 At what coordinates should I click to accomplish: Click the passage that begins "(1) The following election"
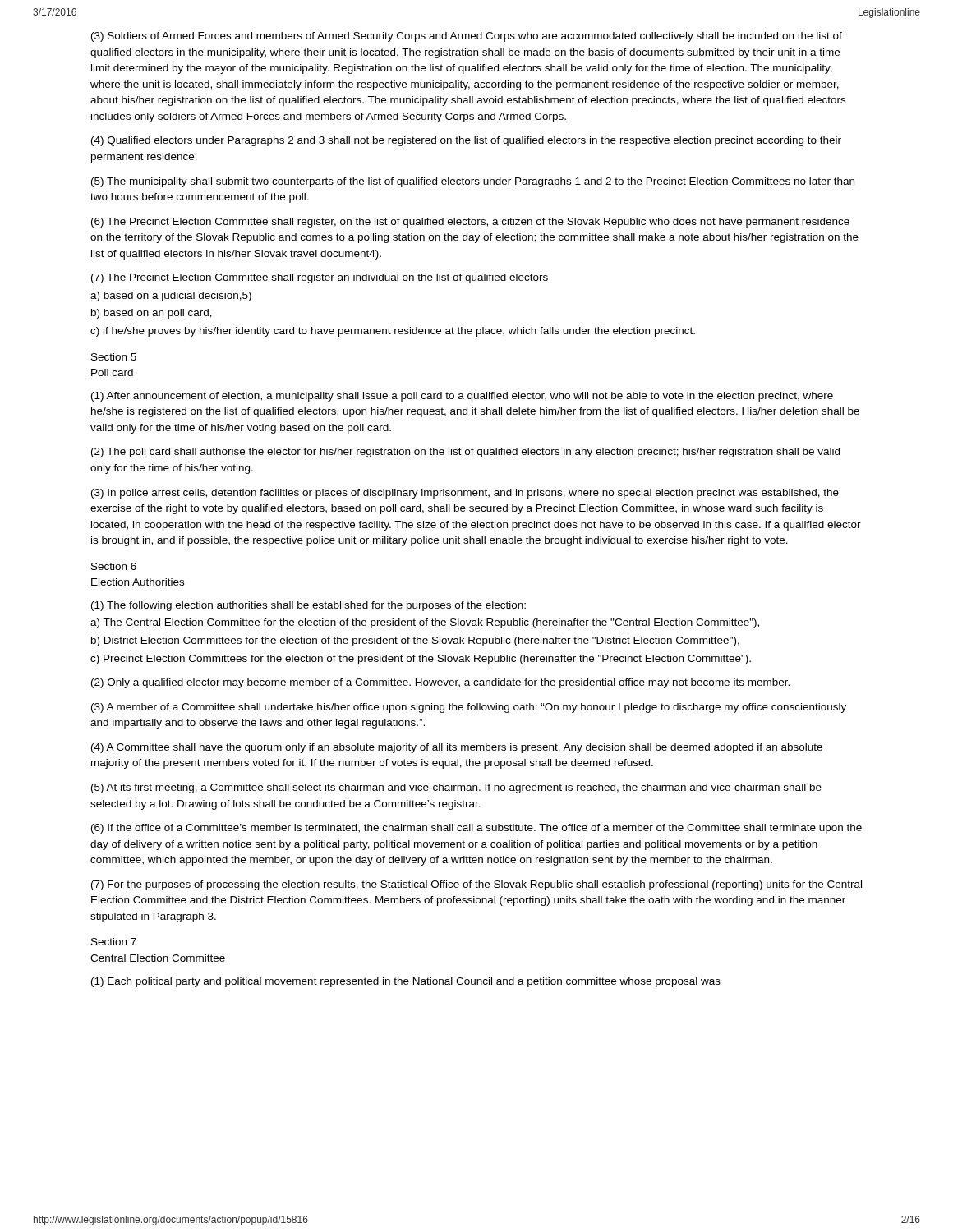coord(476,605)
